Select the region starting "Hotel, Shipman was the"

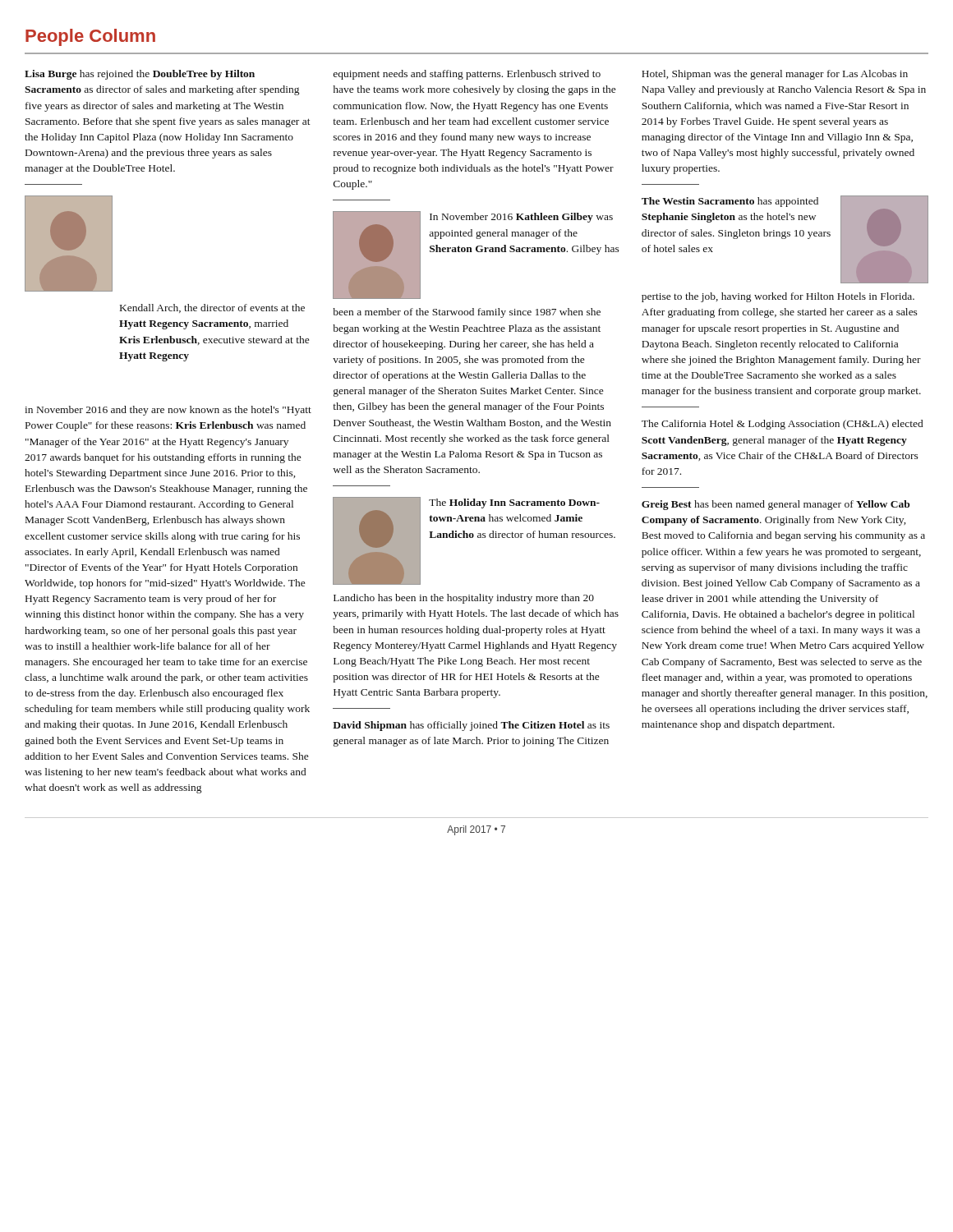point(785,121)
